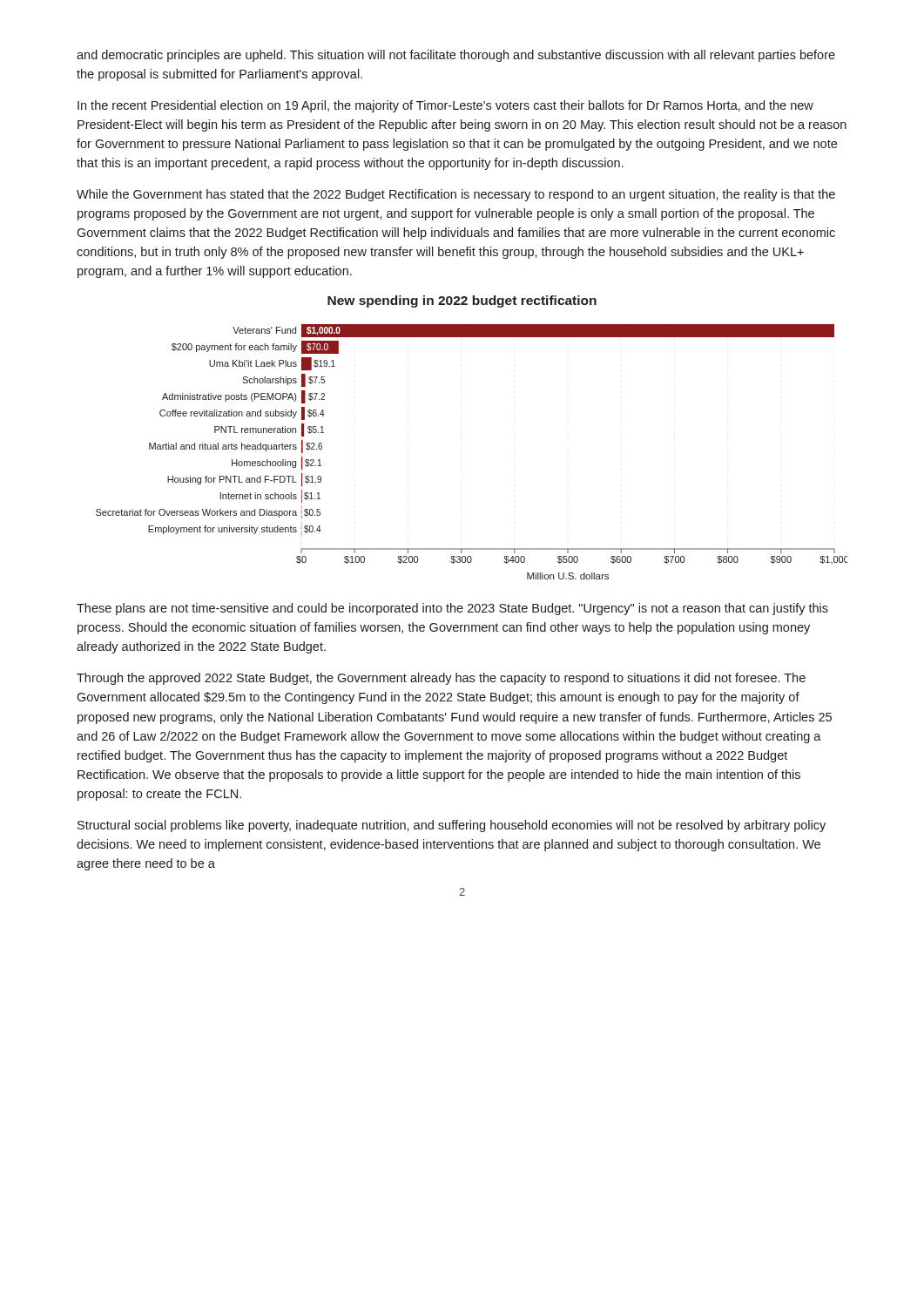Point to the region starting "In the recent Presidential election on 19"
Image resolution: width=924 pixels, height=1307 pixels.
[x=462, y=134]
